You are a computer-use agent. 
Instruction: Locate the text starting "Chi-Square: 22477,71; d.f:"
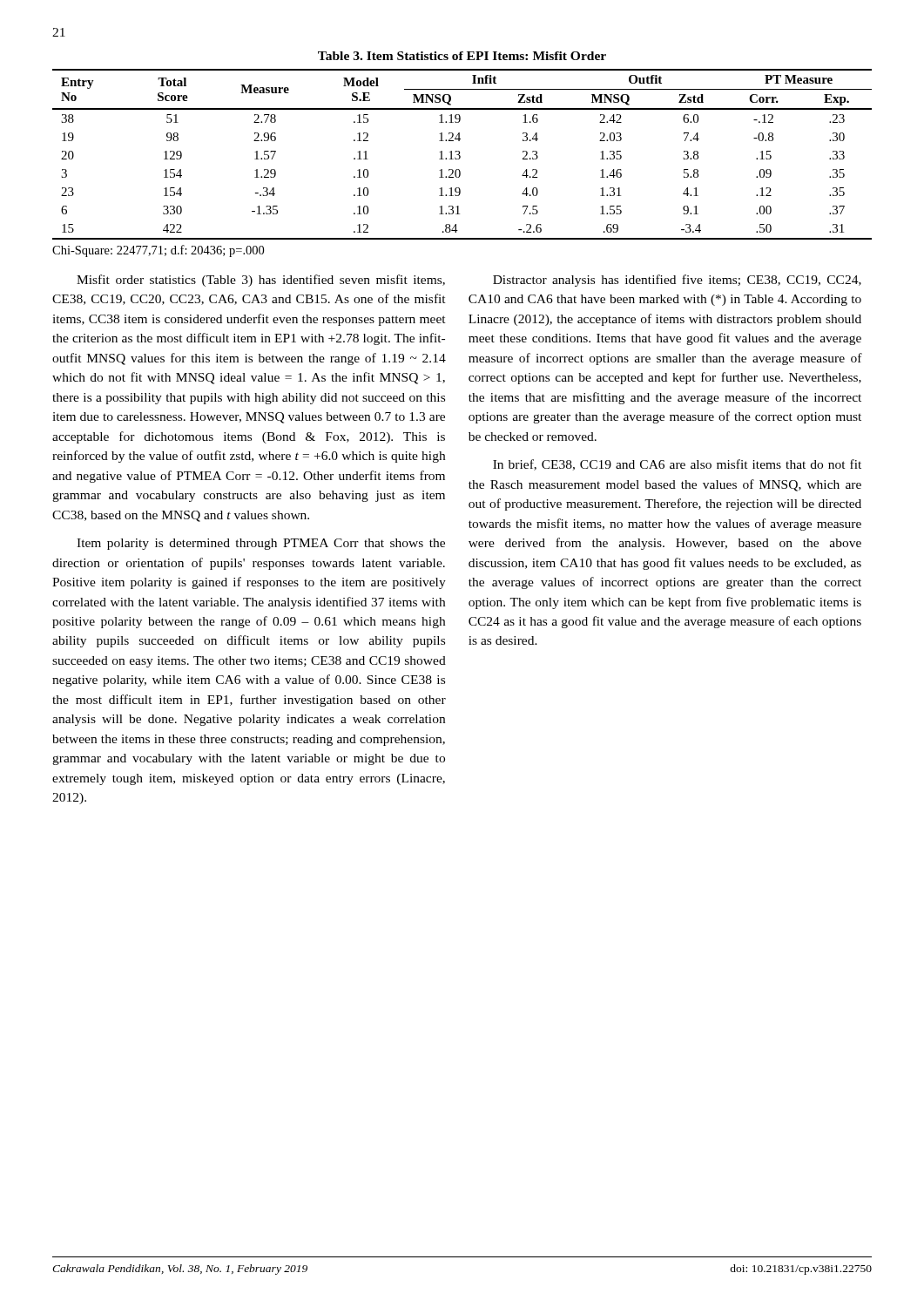(158, 250)
